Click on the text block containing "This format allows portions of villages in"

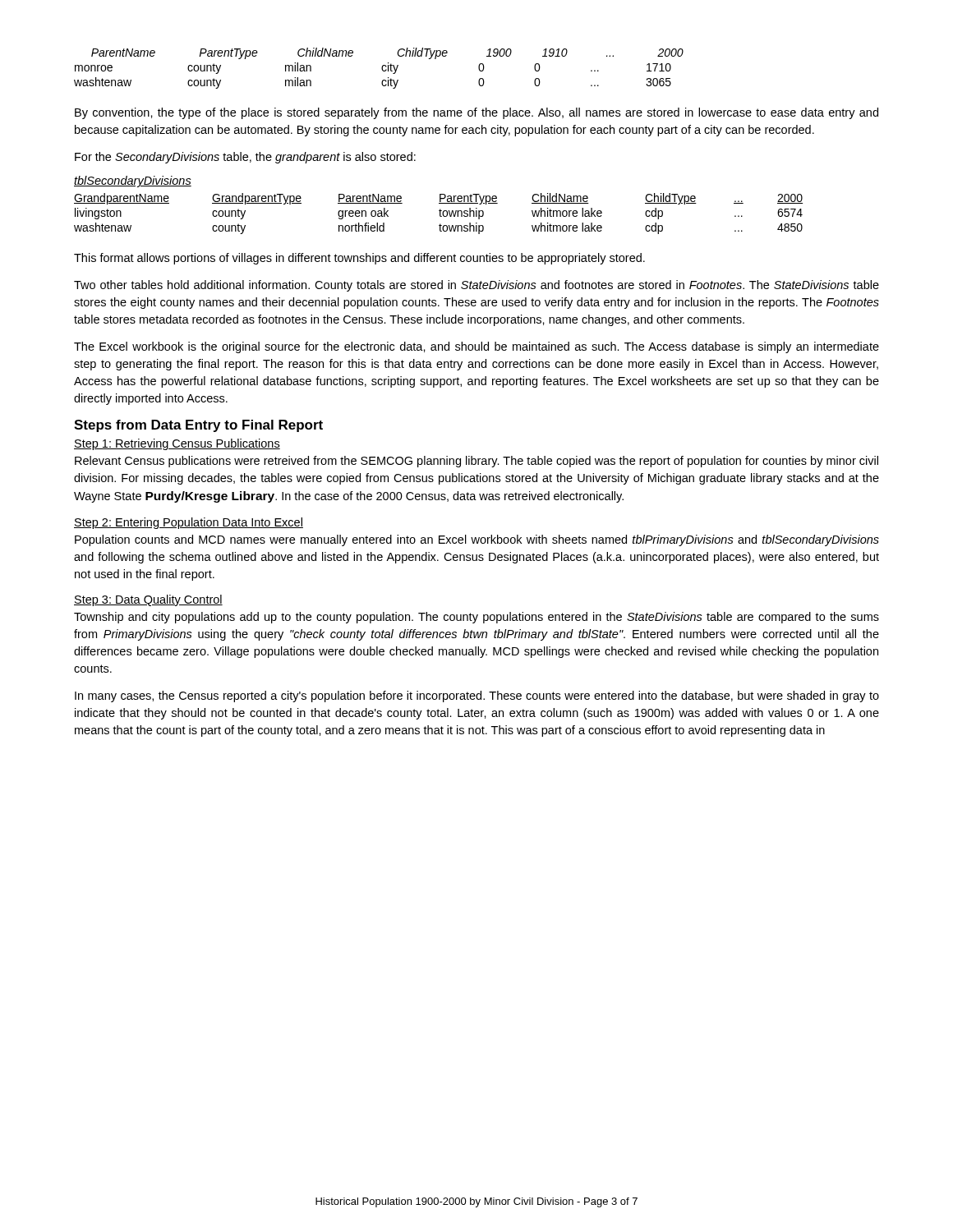pos(360,258)
